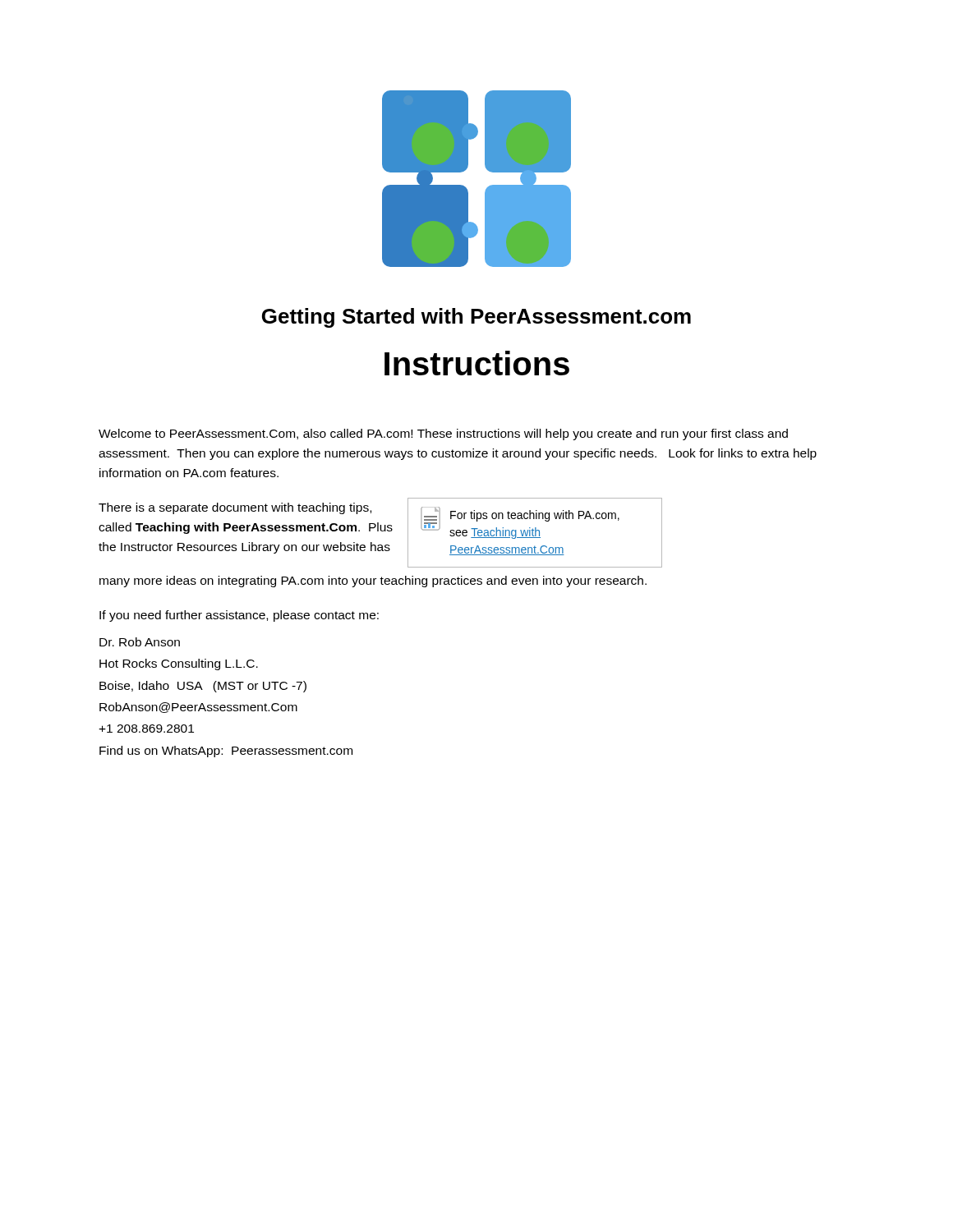Select the title that says "Getting Started with PeerAssessment.com"
Viewport: 953px width, 1232px height.
pos(476,316)
